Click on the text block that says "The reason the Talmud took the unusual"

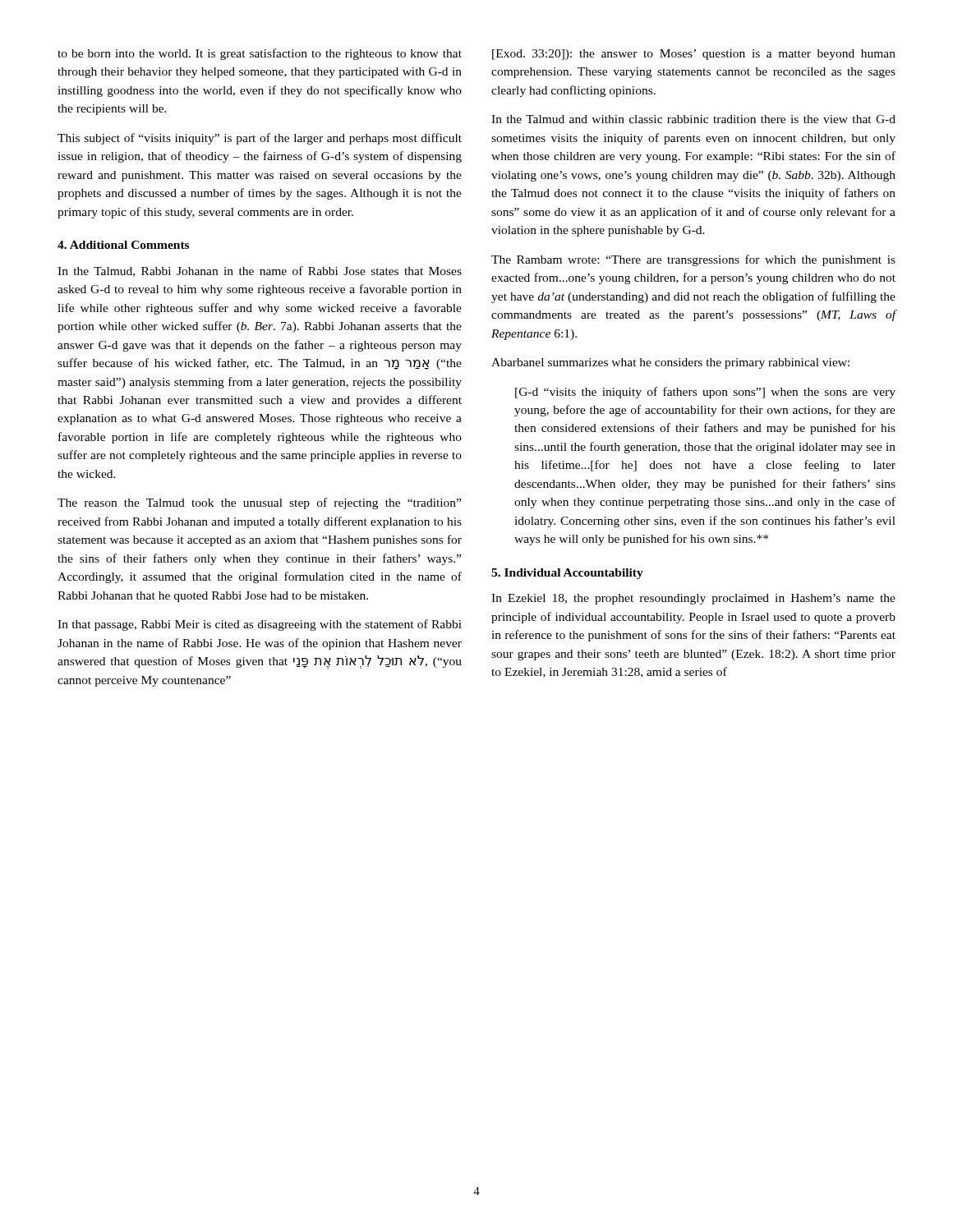click(260, 549)
